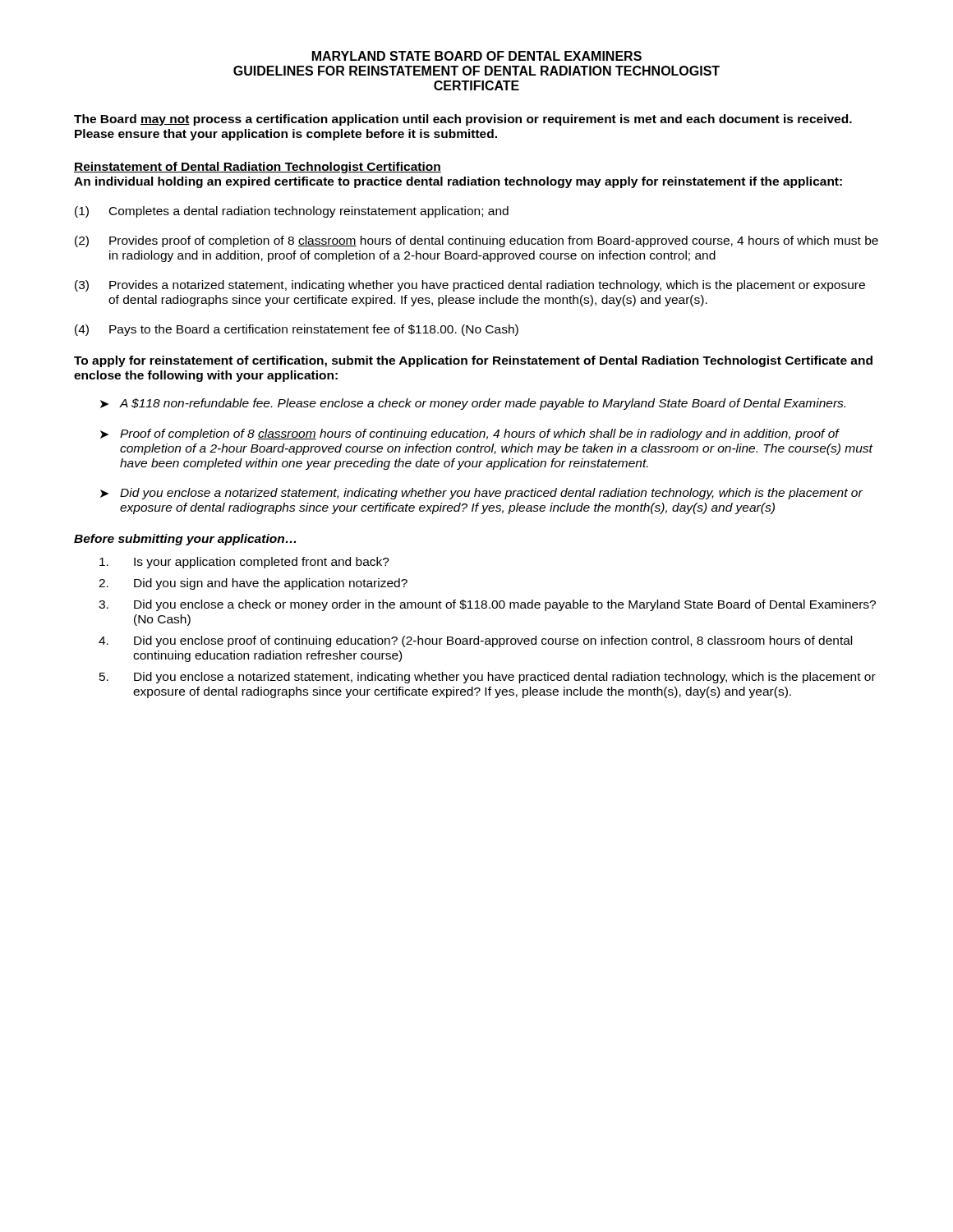Navigate to the text block starting "➤ Did you enclose"
953x1232 pixels.
pyautogui.click(x=489, y=500)
